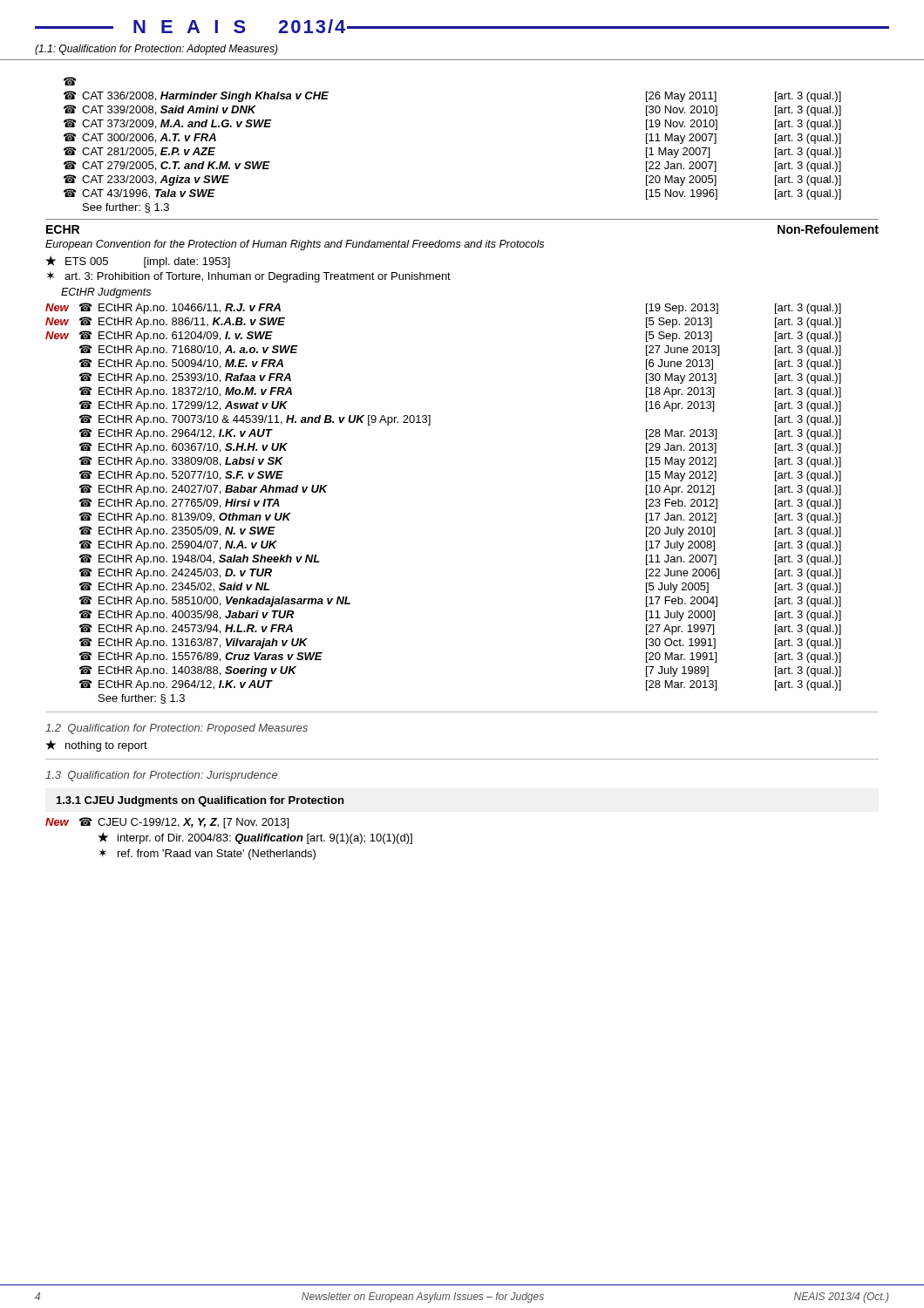Navigate to the element starting "☎ CAT 43/1996, Tala"
The height and width of the screenshot is (1308, 924).
tap(135, 194)
